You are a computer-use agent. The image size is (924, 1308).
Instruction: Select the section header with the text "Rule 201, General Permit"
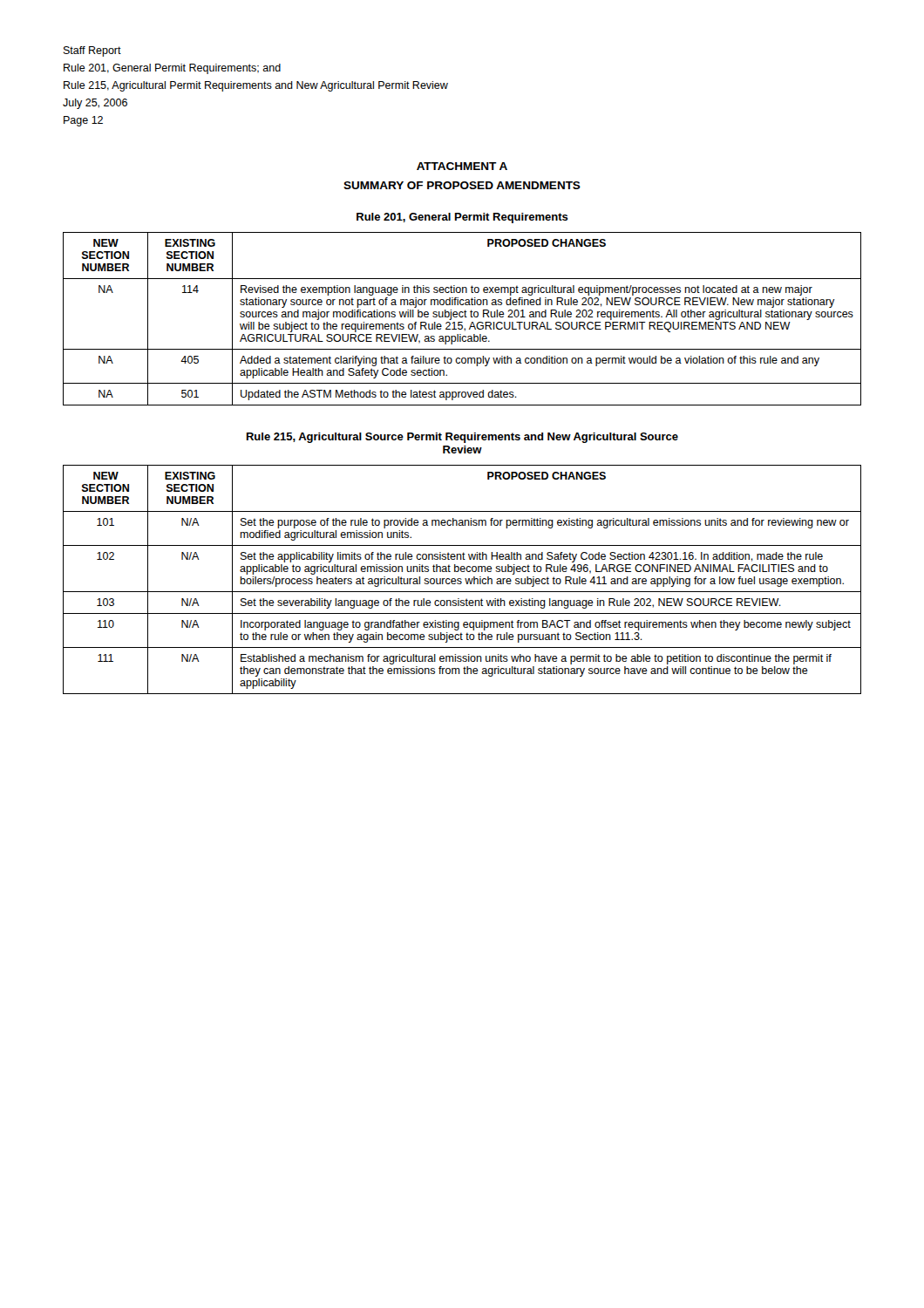pyautogui.click(x=462, y=217)
